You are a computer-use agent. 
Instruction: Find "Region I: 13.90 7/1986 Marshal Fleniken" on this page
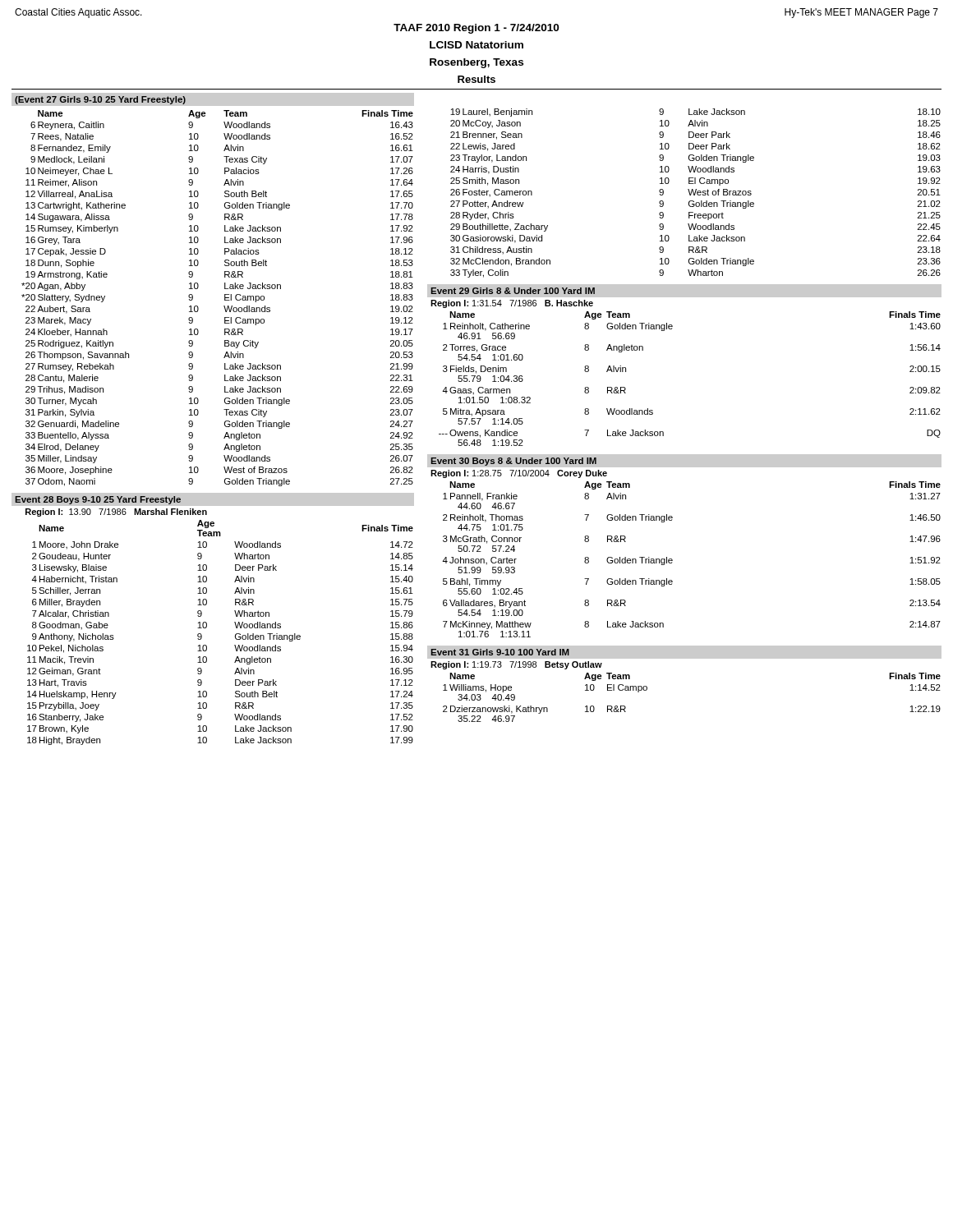(111, 512)
